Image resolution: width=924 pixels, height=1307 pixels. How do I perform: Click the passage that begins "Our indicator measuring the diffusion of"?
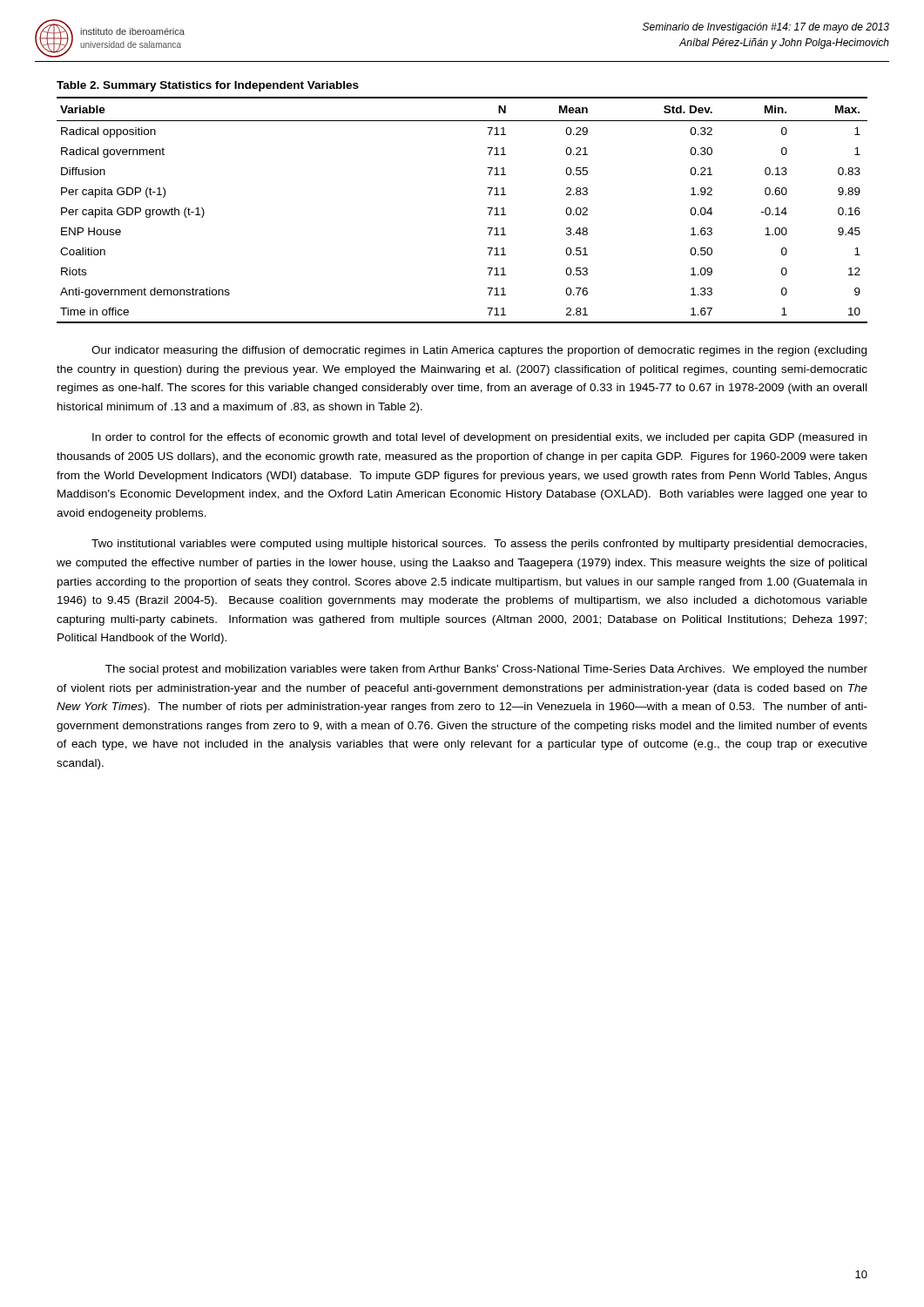point(462,378)
